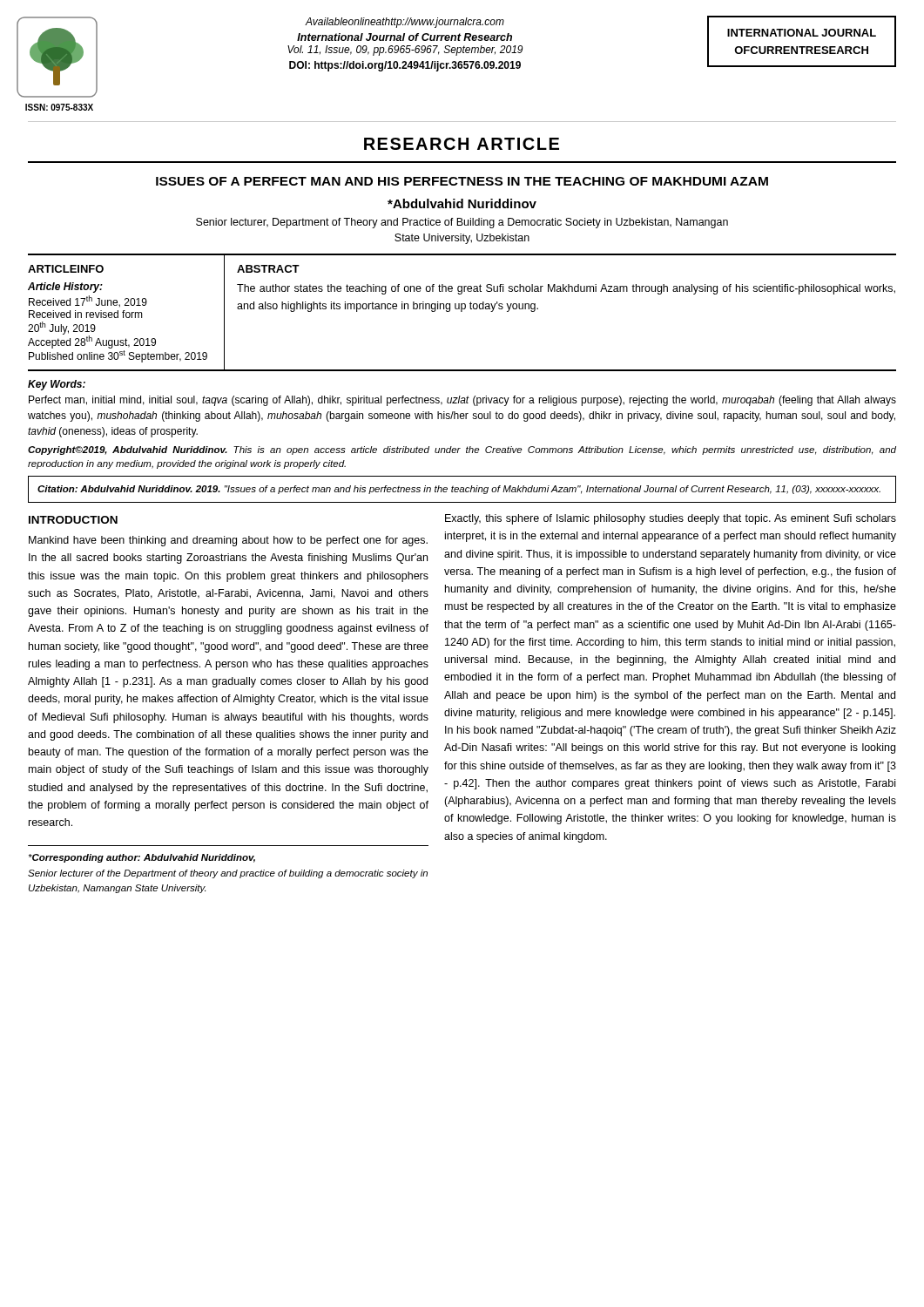This screenshot has height=1307, width=924.
Task: Find the text that reads "Abdulvahid Nuriddinov"
Action: click(462, 203)
